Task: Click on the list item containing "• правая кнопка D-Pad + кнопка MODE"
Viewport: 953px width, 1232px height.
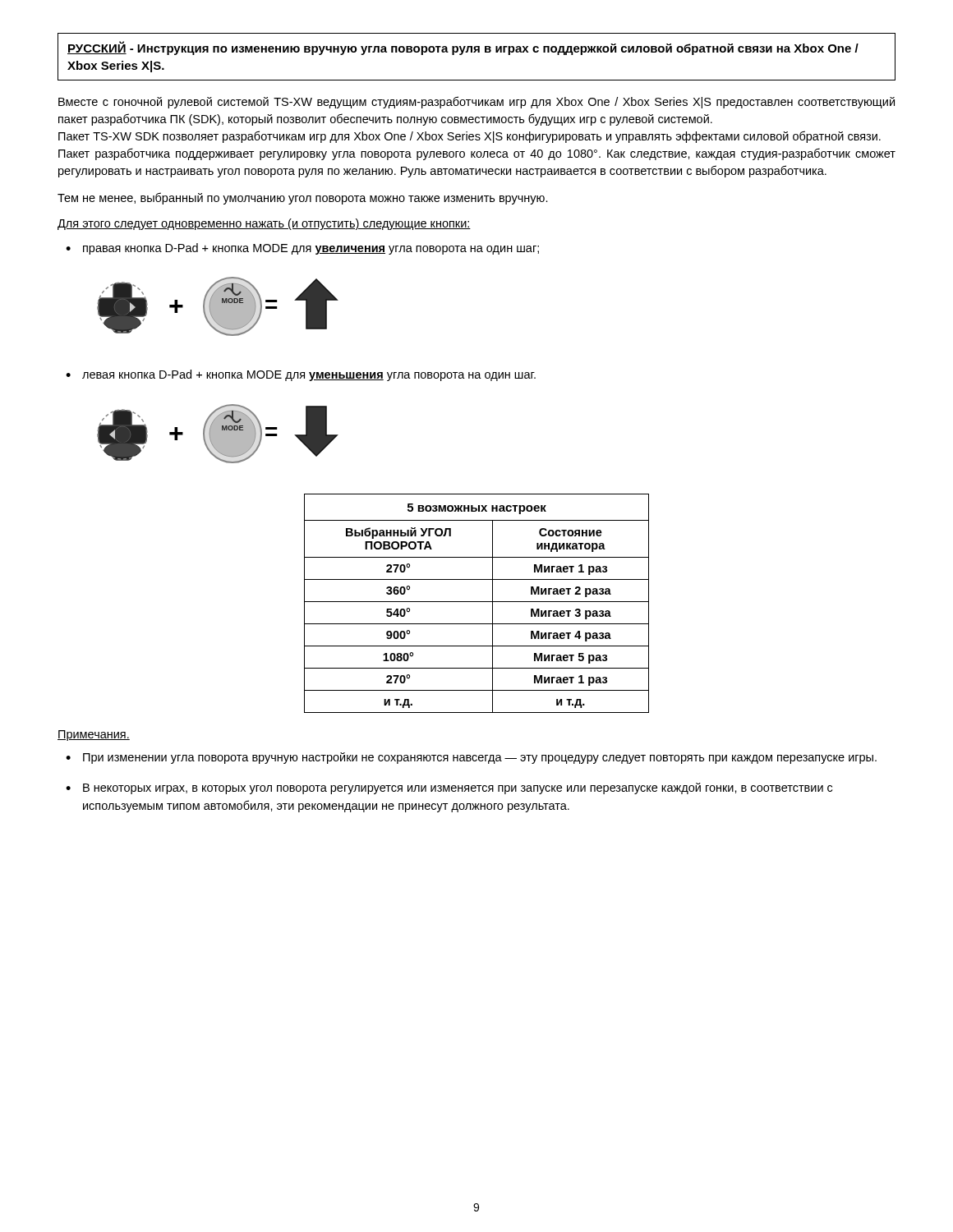Action: point(481,249)
